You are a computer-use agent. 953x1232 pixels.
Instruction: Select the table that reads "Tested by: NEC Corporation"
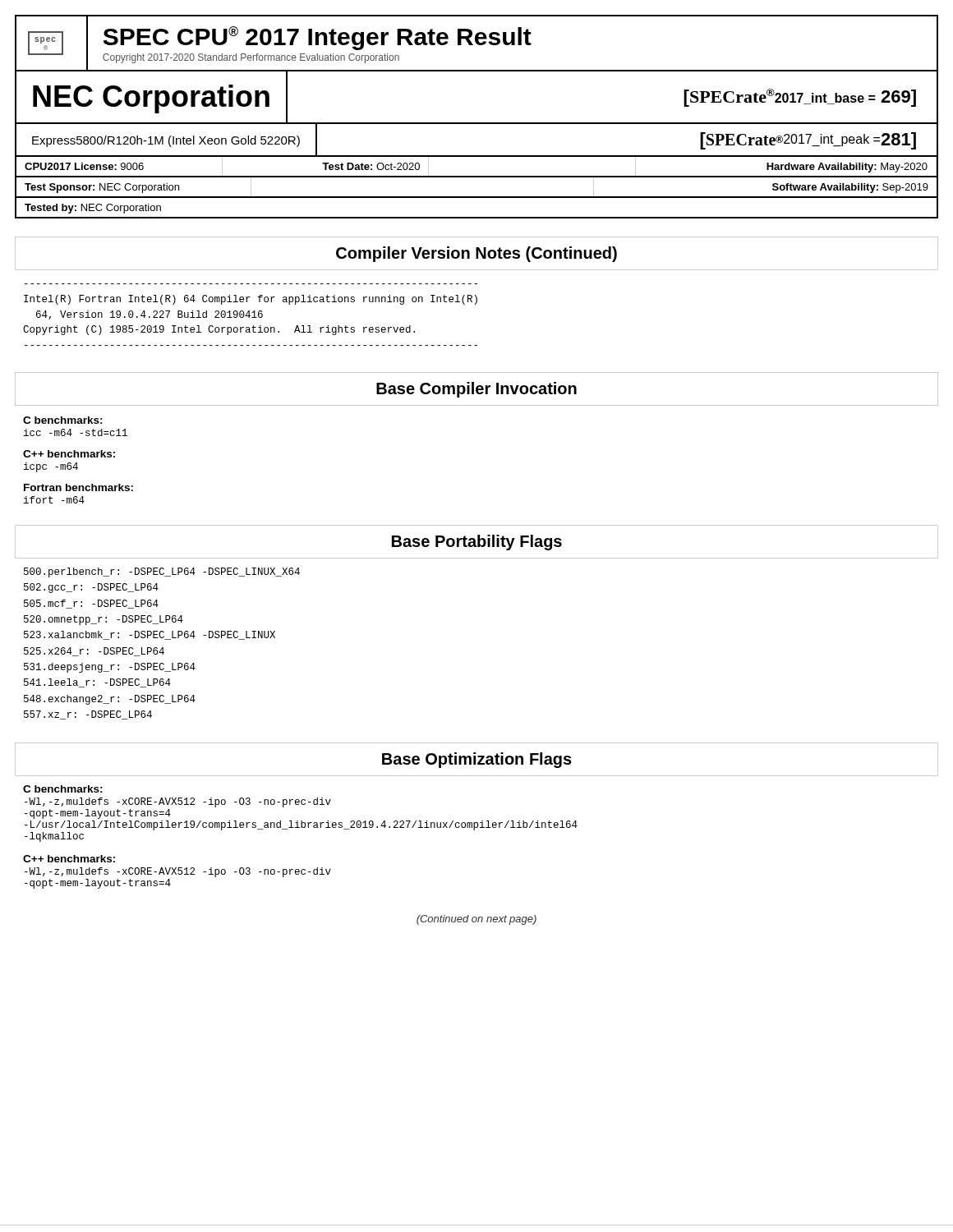coord(476,208)
